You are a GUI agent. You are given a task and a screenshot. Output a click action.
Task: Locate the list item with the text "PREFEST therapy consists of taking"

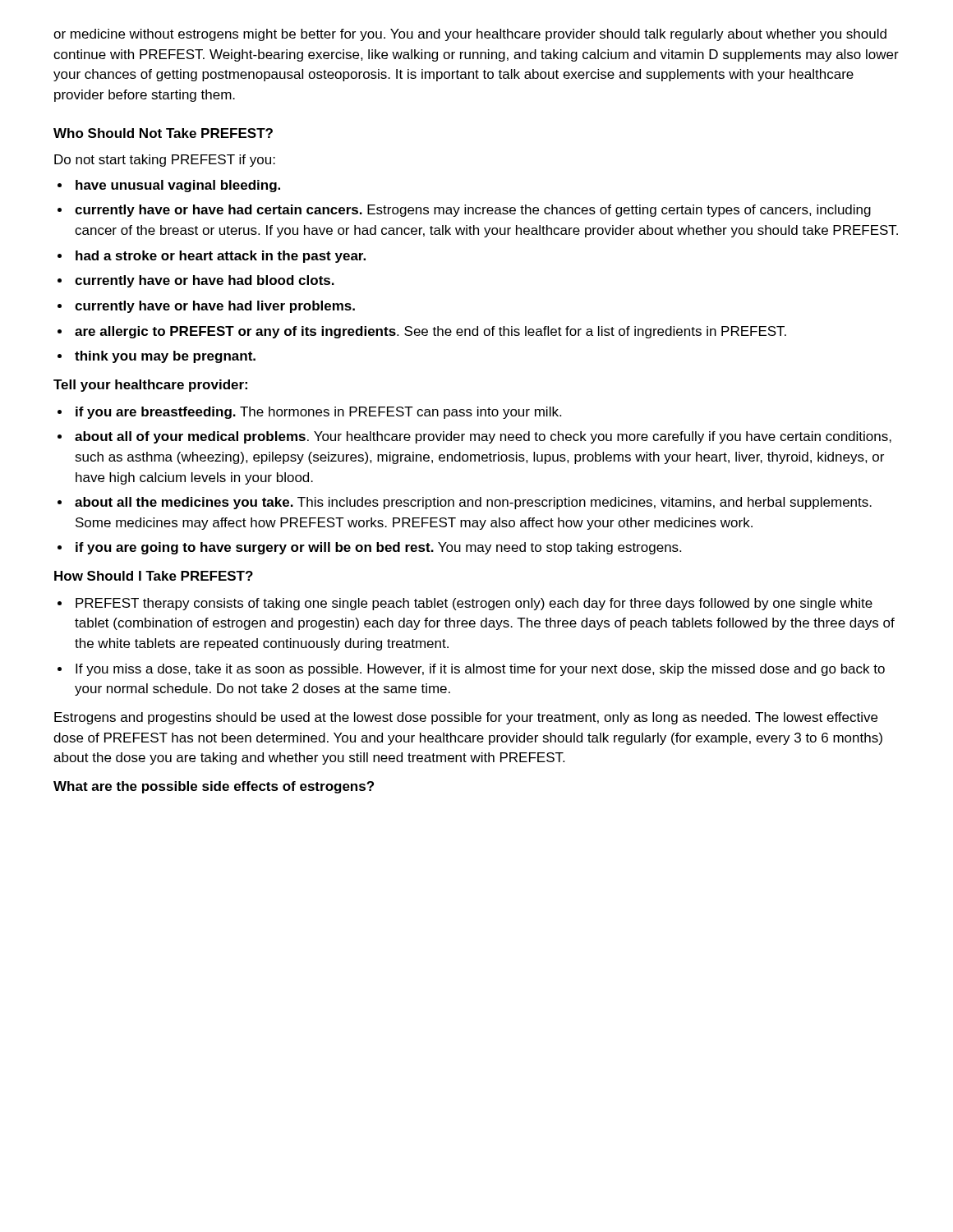(x=485, y=623)
